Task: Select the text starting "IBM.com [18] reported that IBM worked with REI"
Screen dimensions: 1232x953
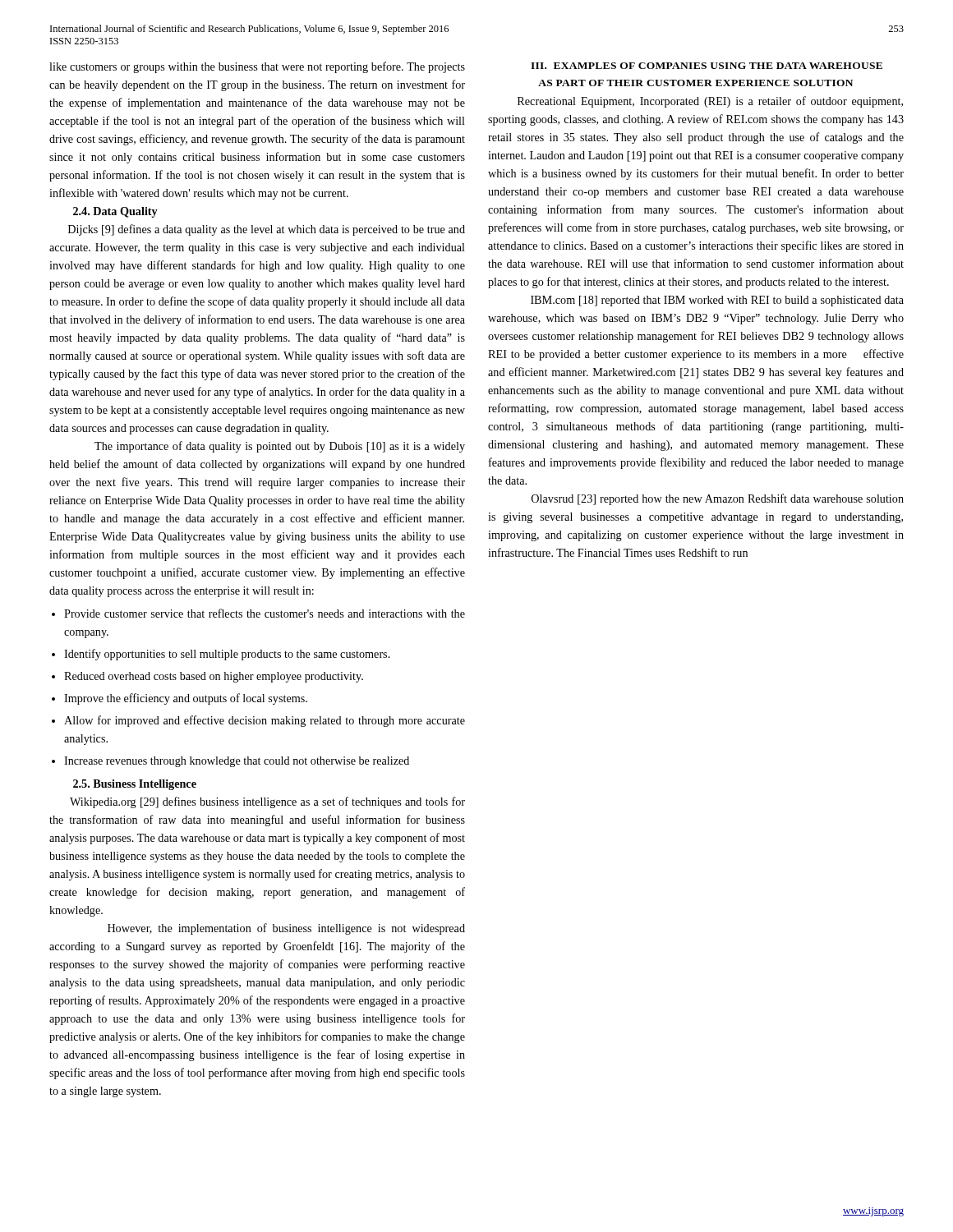Action: pyautogui.click(x=696, y=390)
